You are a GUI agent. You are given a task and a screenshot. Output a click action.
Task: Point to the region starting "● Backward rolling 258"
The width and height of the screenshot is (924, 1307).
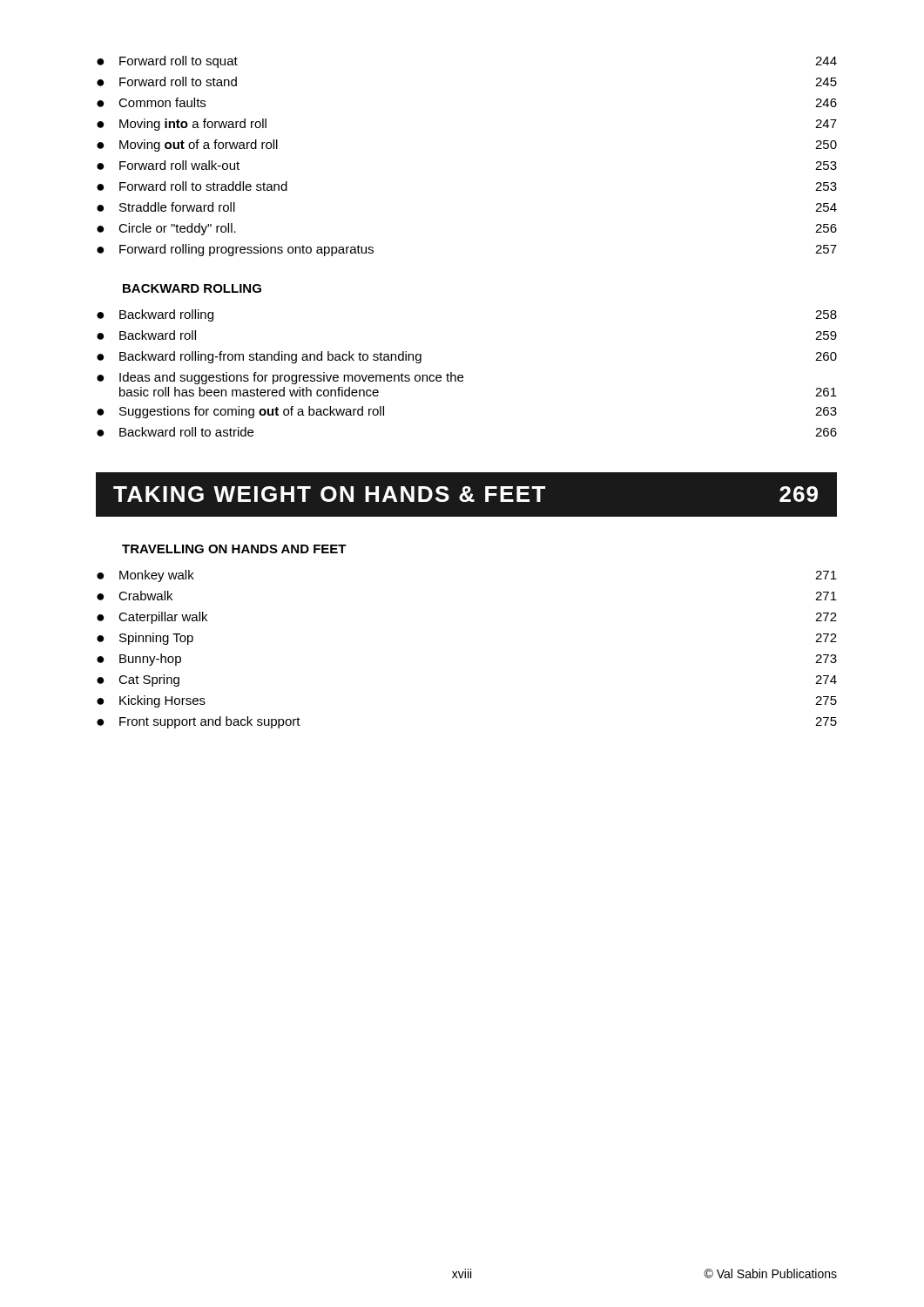(166, 315)
